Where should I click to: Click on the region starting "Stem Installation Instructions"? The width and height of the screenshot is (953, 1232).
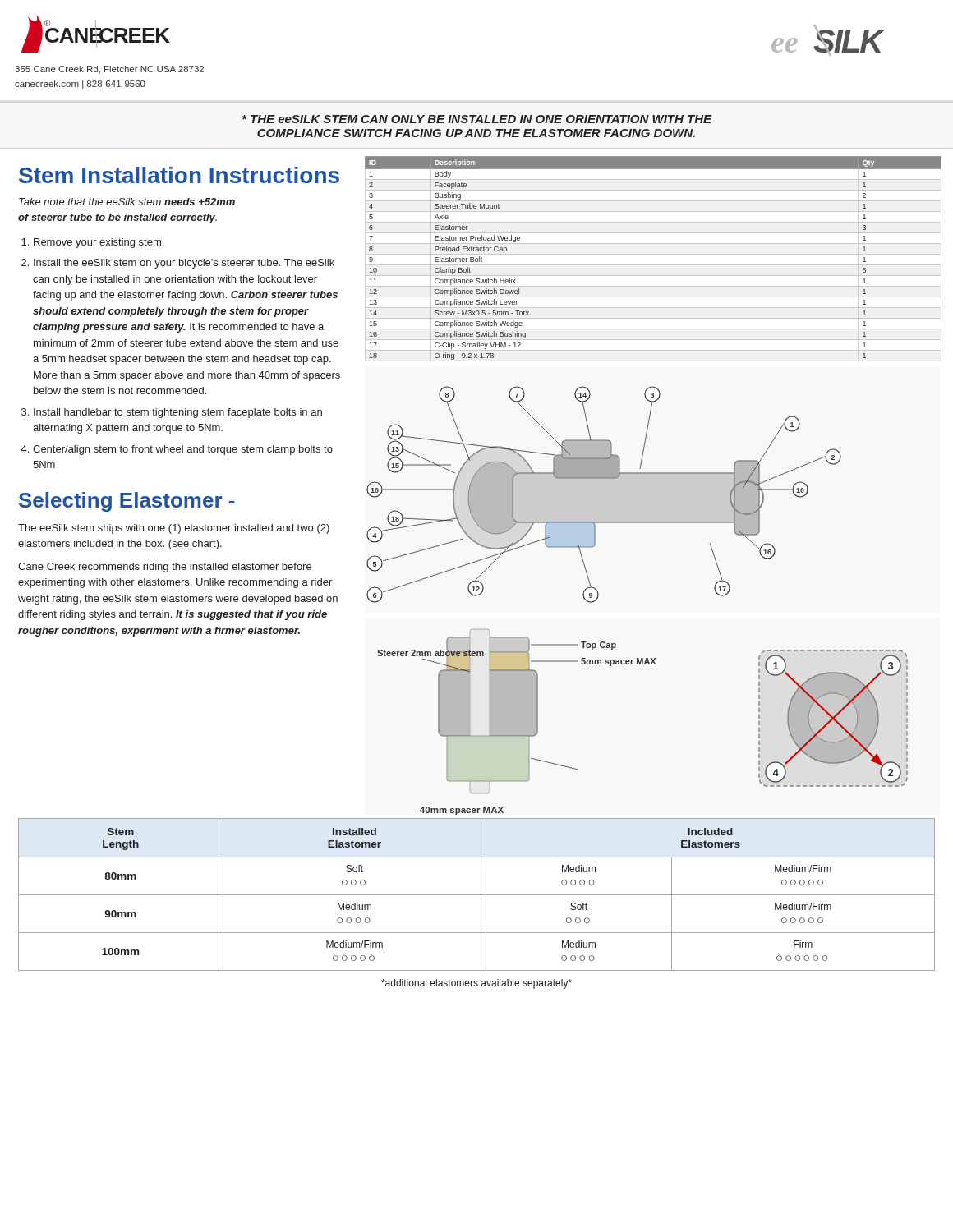pos(182,176)
